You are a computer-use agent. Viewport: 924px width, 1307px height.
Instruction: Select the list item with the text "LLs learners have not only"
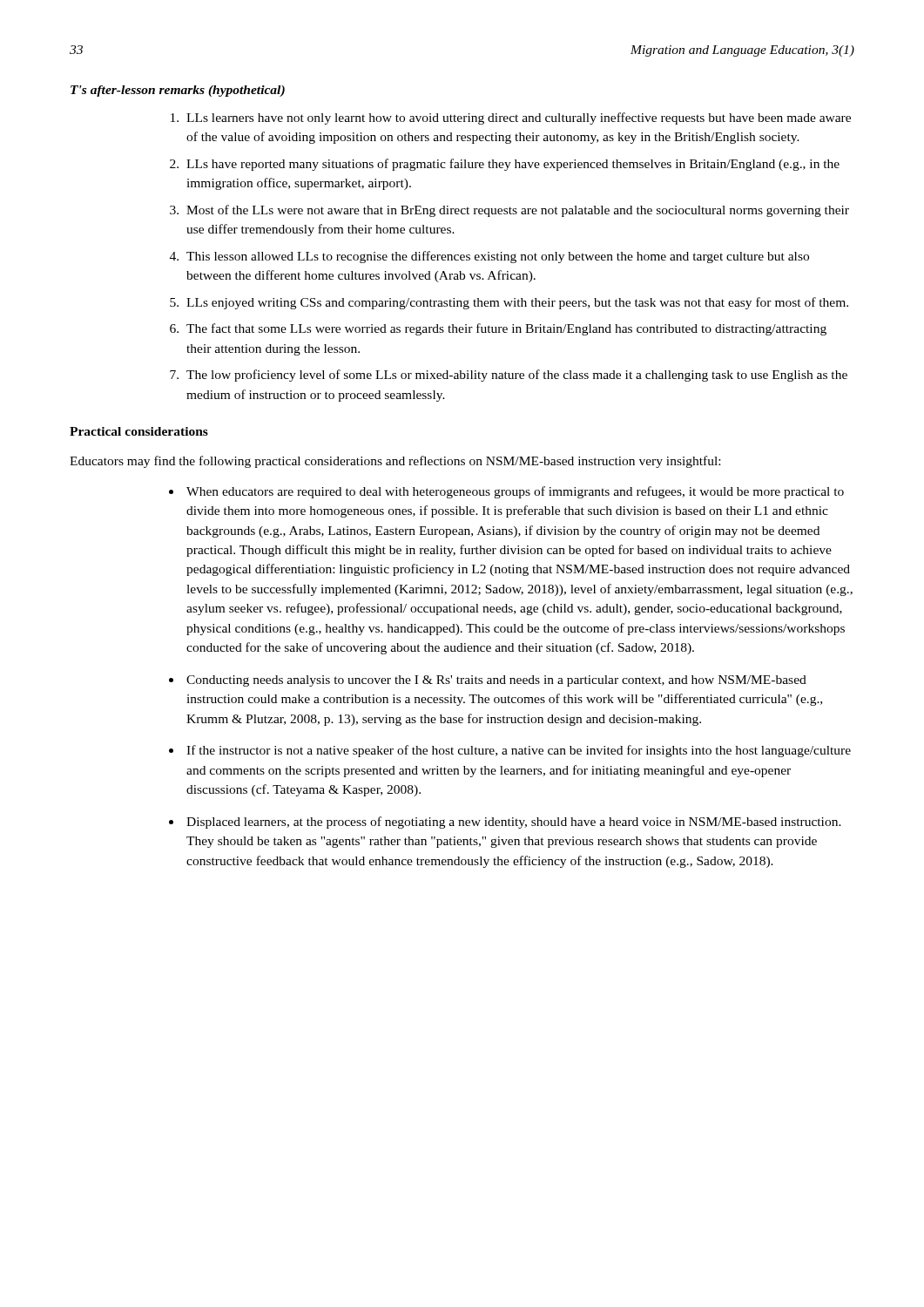(x=462, y=256)
